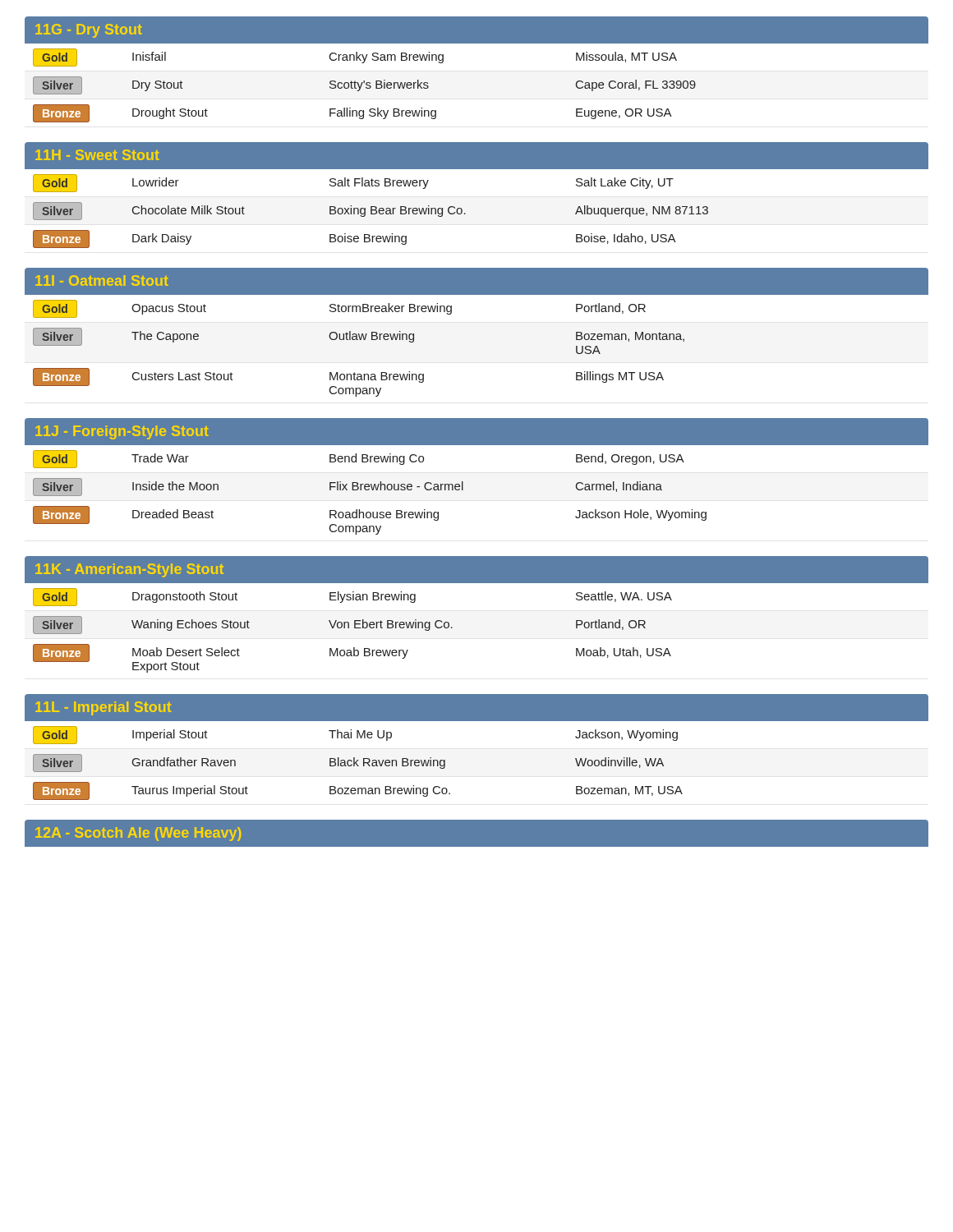The height and width of the screenshot is (1232, 953).
Task: Find the table that mentions "Montana Brewing Company"
Action: (x=476, y=349)
